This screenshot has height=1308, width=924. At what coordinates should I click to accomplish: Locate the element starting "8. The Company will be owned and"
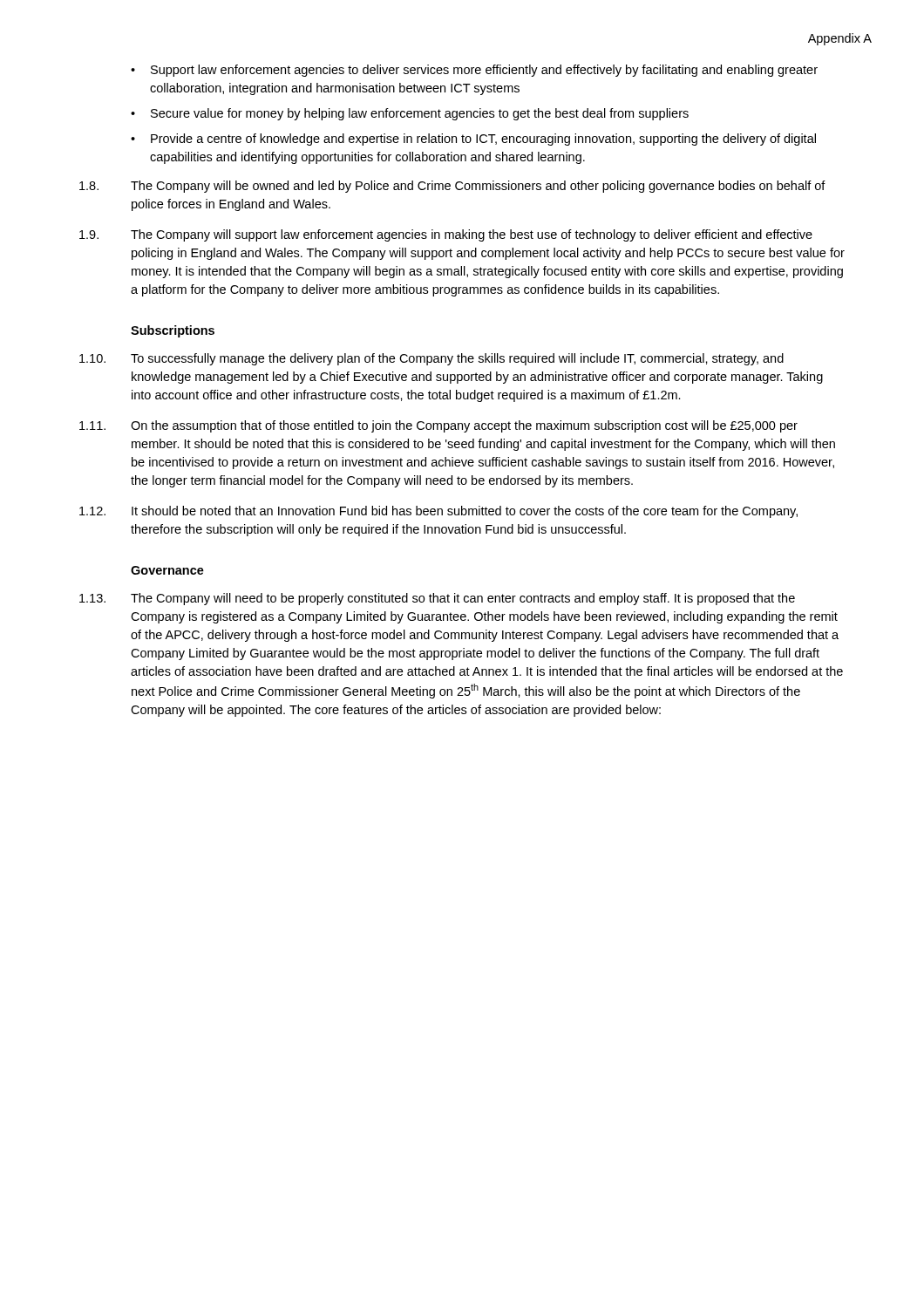(462, 195)
